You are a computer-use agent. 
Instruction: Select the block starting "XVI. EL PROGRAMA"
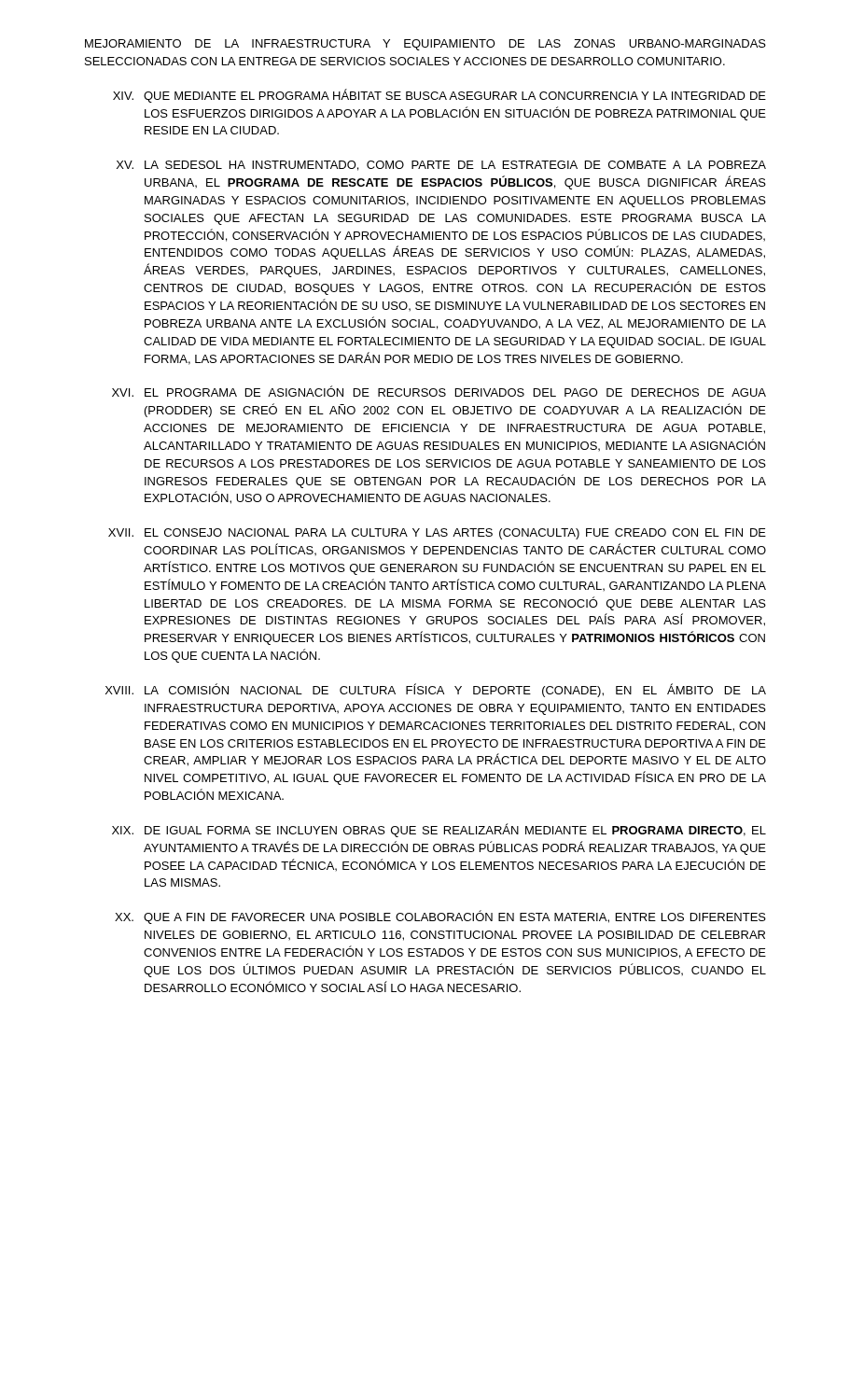425,446
